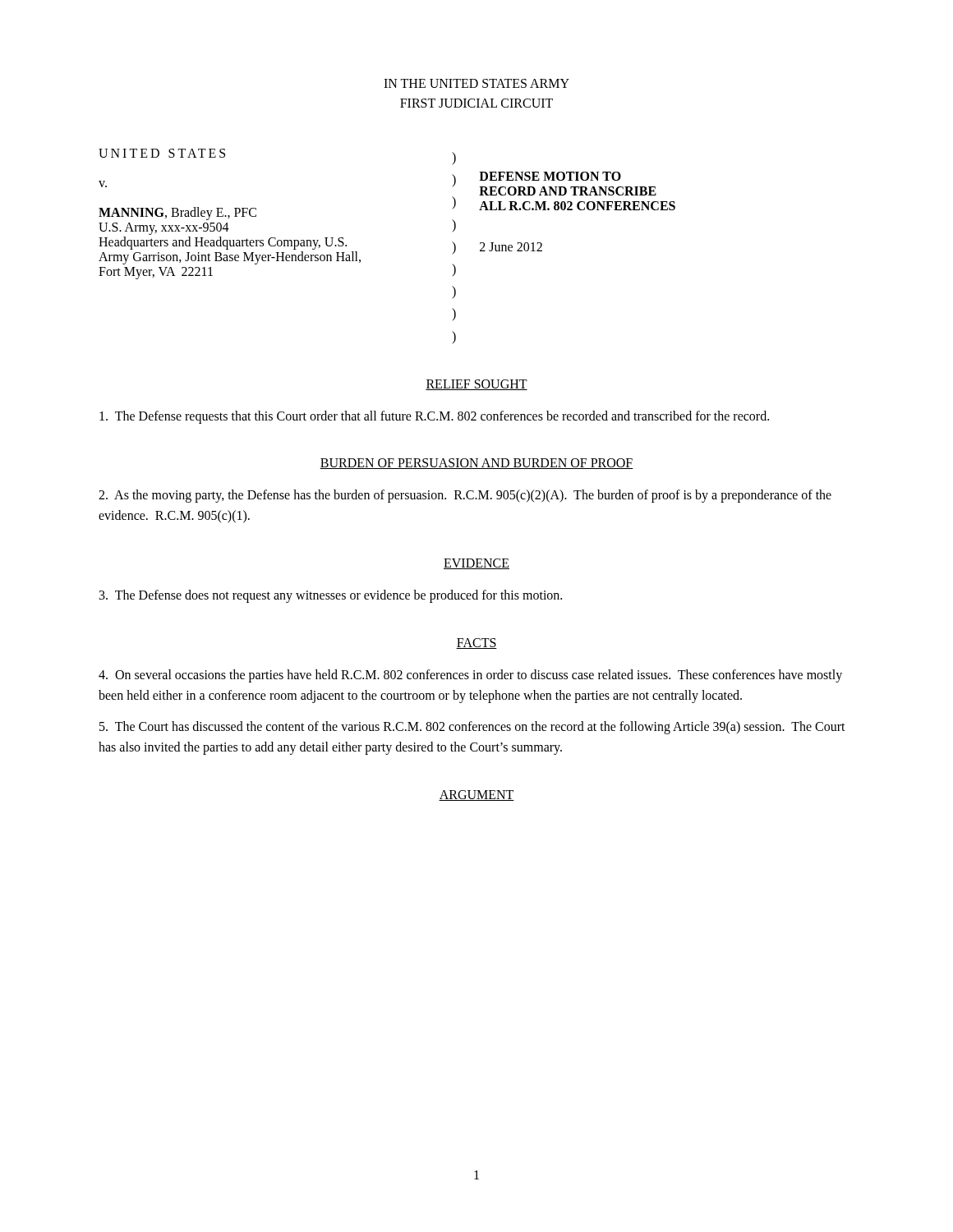Click on the text block starting "2. As the moving party, the Defense"
Screen dimensions: 1232x953
pos(476,506)
